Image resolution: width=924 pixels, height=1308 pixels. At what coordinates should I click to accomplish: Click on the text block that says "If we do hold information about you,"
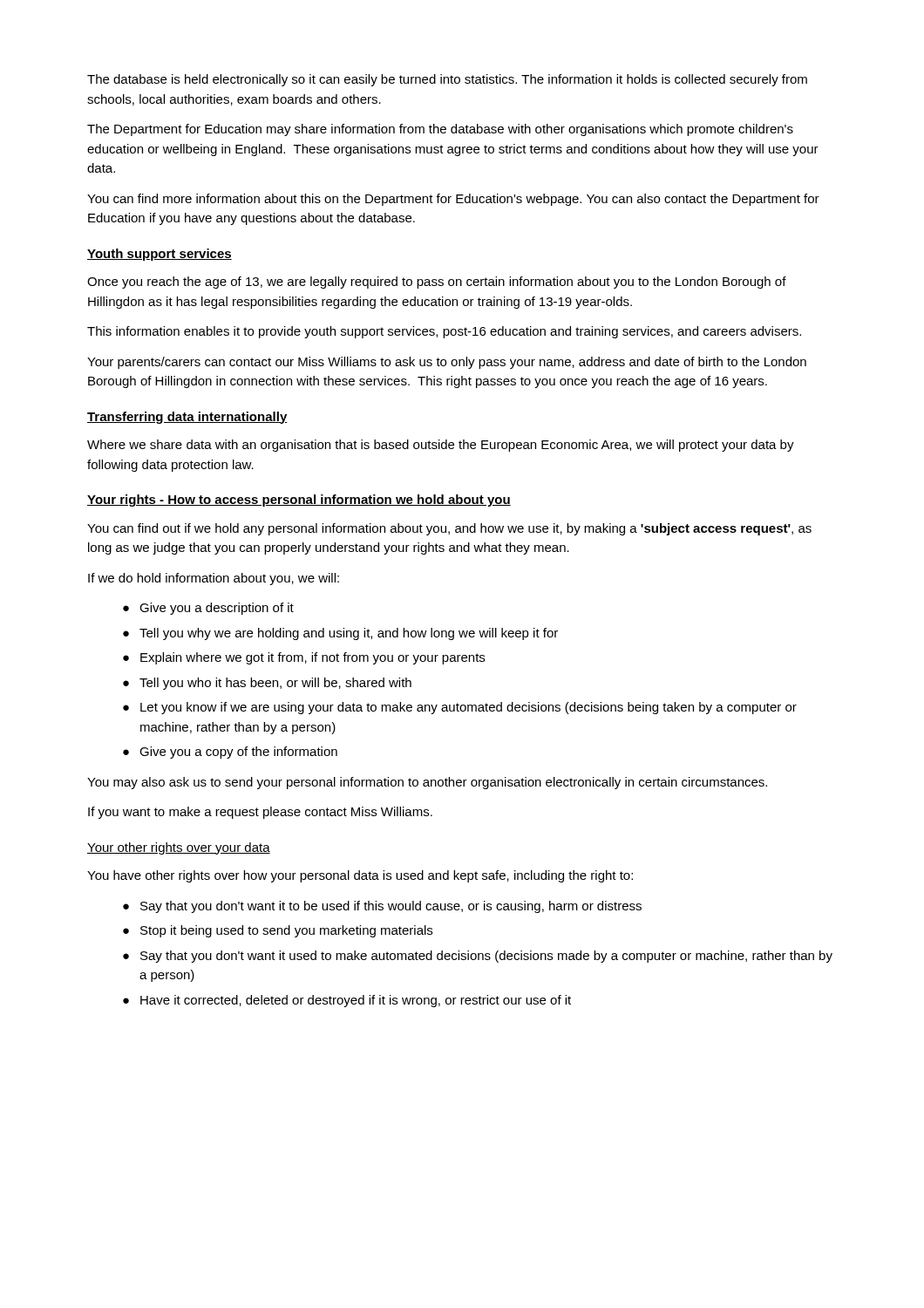(214, 577)
